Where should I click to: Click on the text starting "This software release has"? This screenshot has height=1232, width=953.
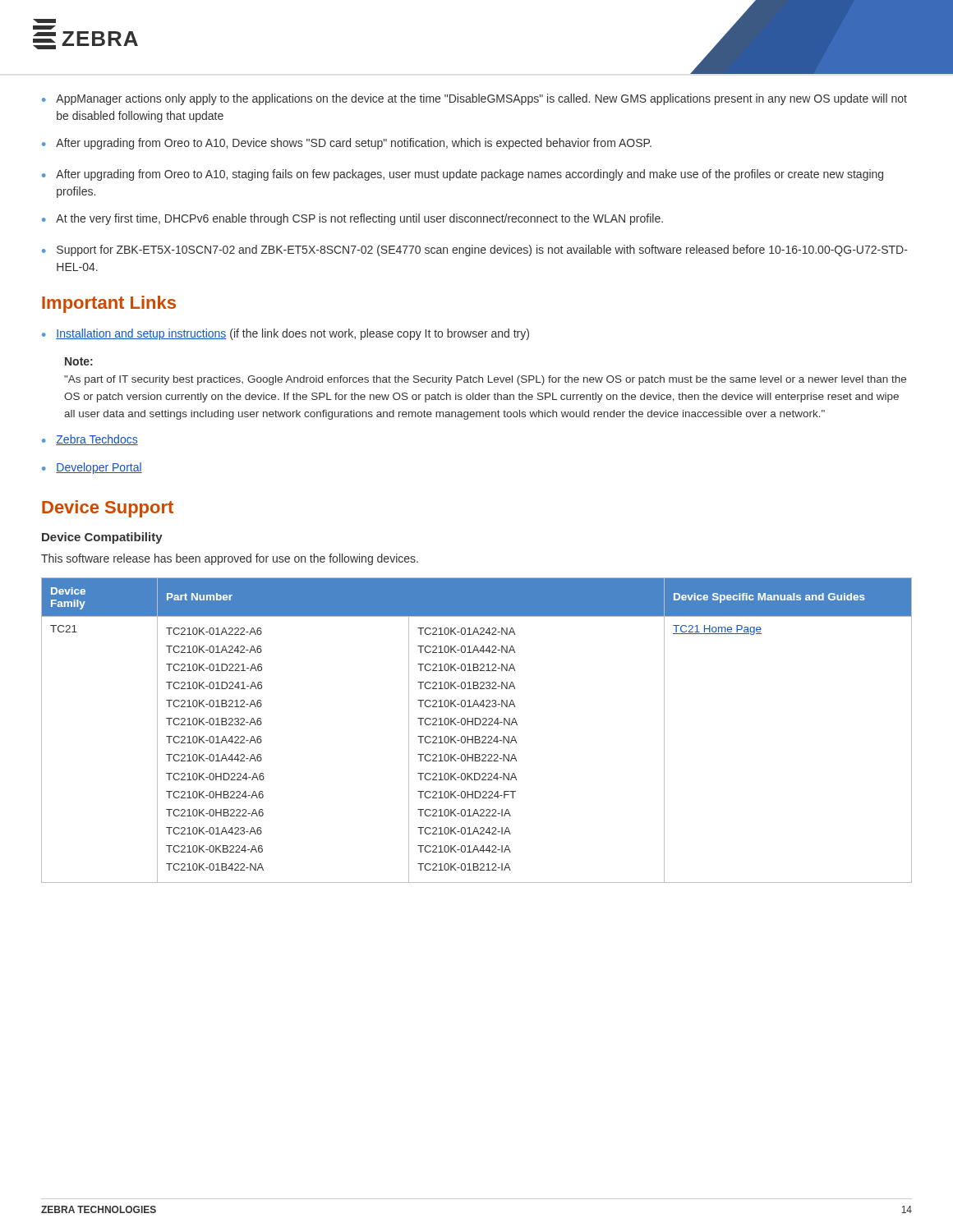[230, 558]
